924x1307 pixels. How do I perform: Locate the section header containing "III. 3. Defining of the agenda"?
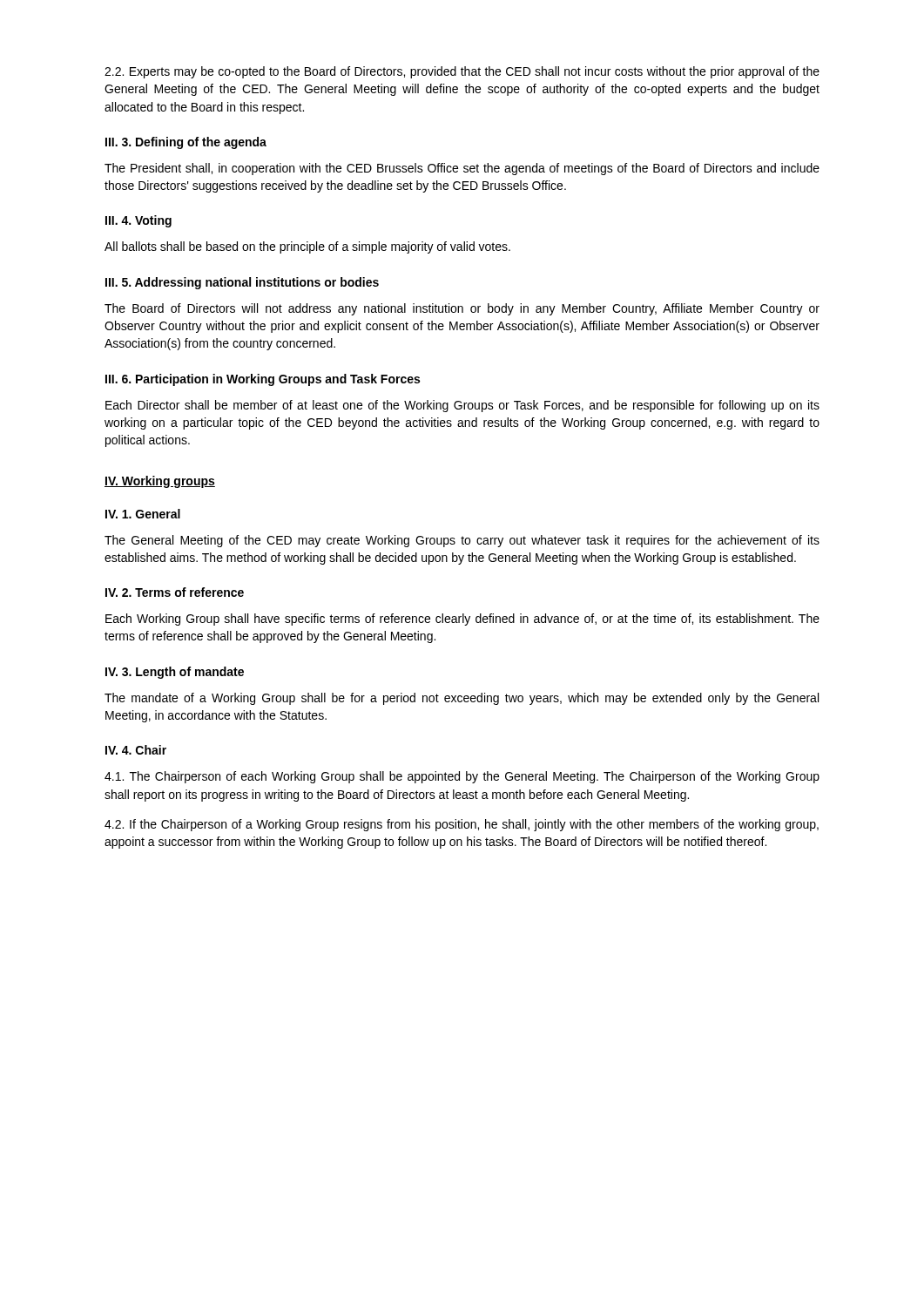(185, 142)
